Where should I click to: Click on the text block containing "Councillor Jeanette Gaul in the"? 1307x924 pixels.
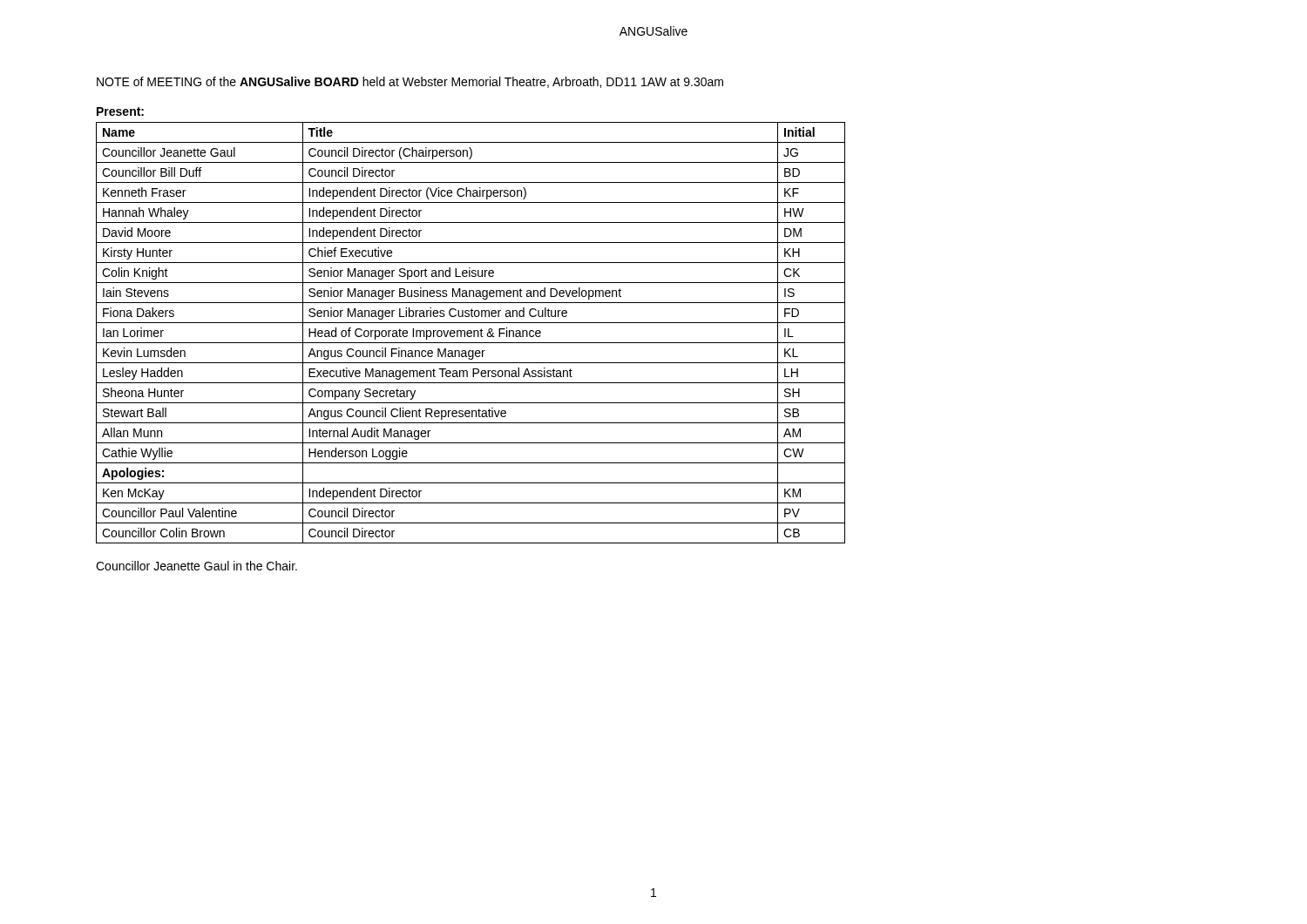pyautogui.click(x=197, y=566)
